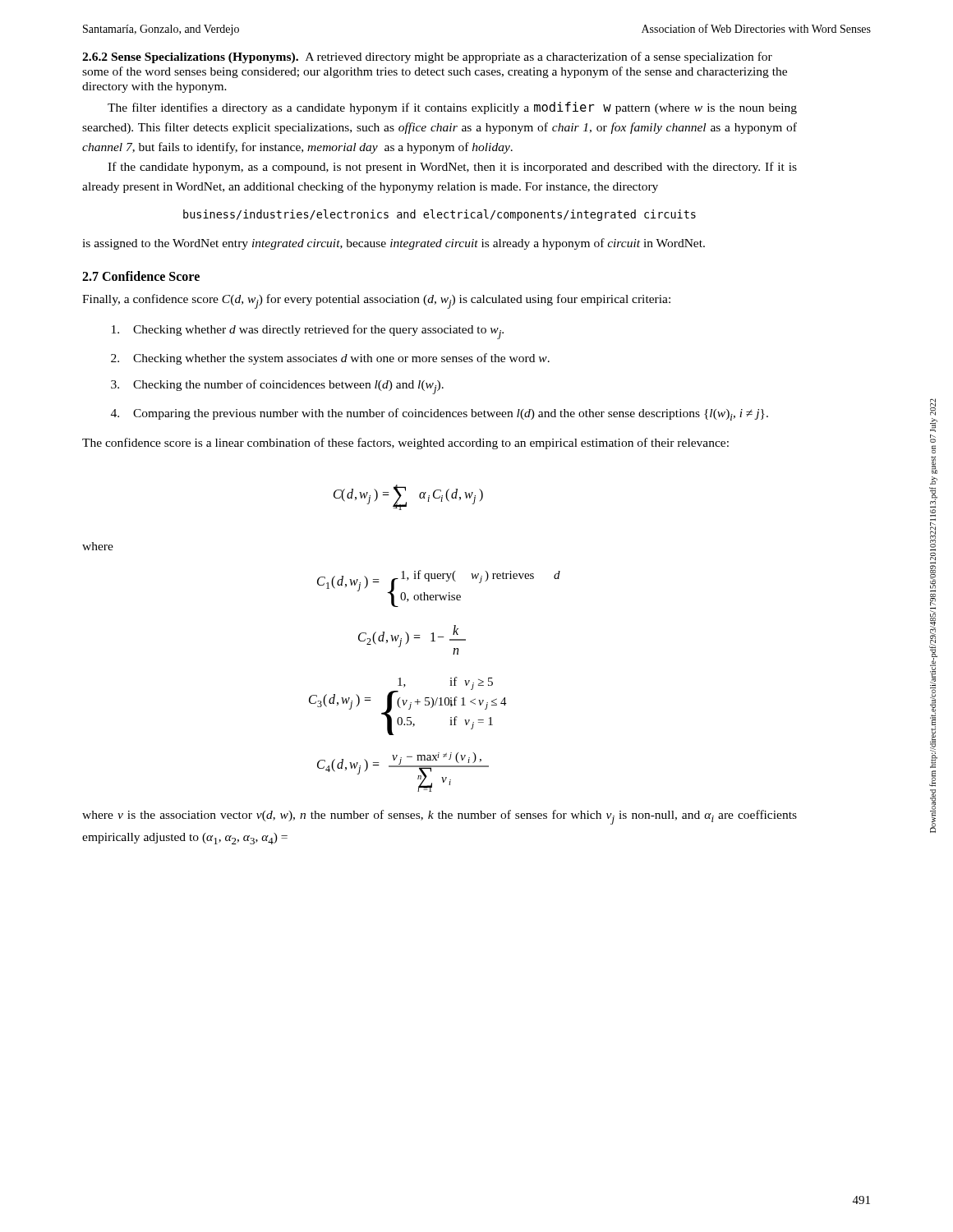Find the section header on this page that starts "2.6.2 Sense Specializations"
Image resolution: width=953 pixels, height=1232 pixels.
[x=435, y=71]
